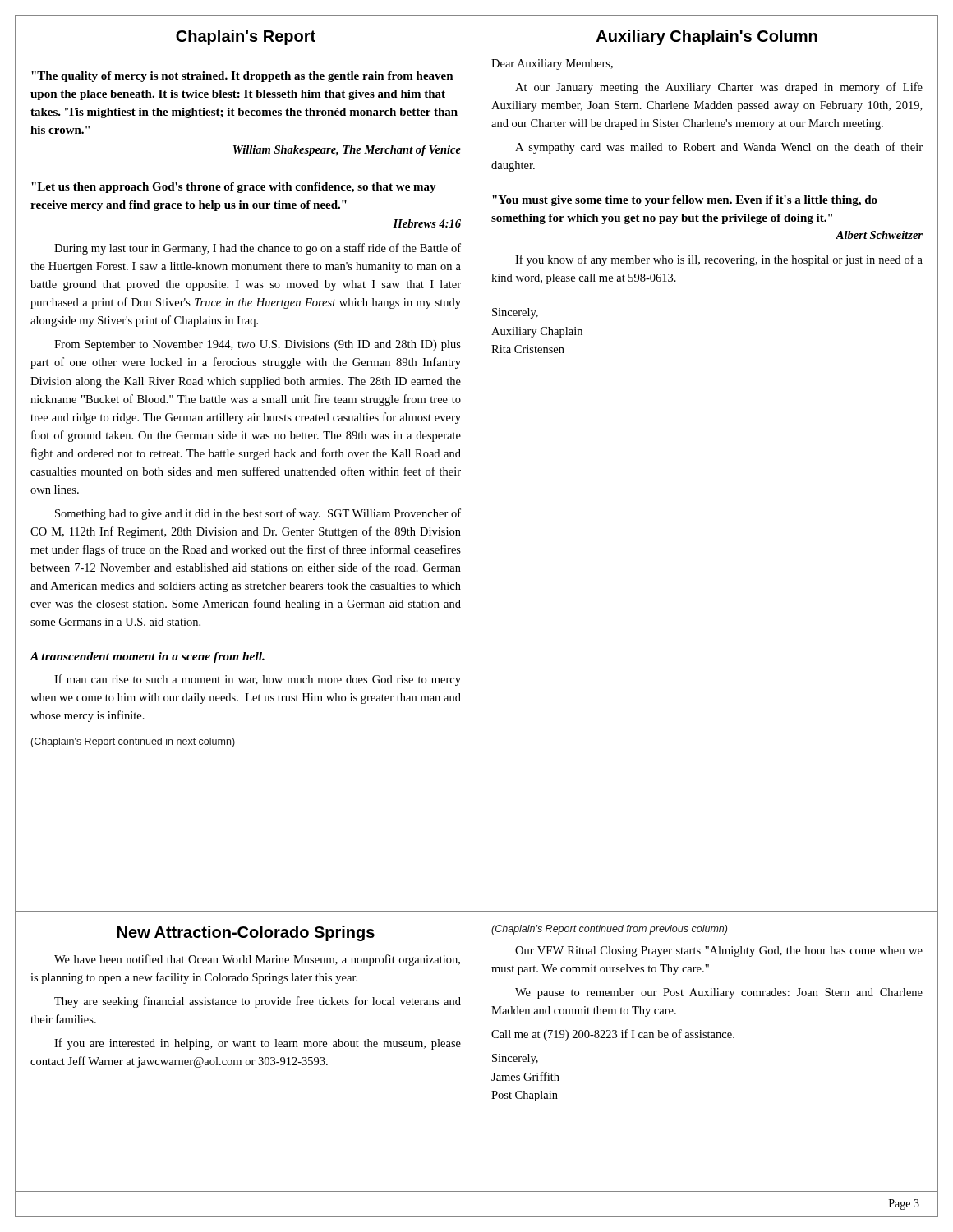
Task: Point to the block beginning ""The quality of mercy is not"
Action: click(246, 103)
